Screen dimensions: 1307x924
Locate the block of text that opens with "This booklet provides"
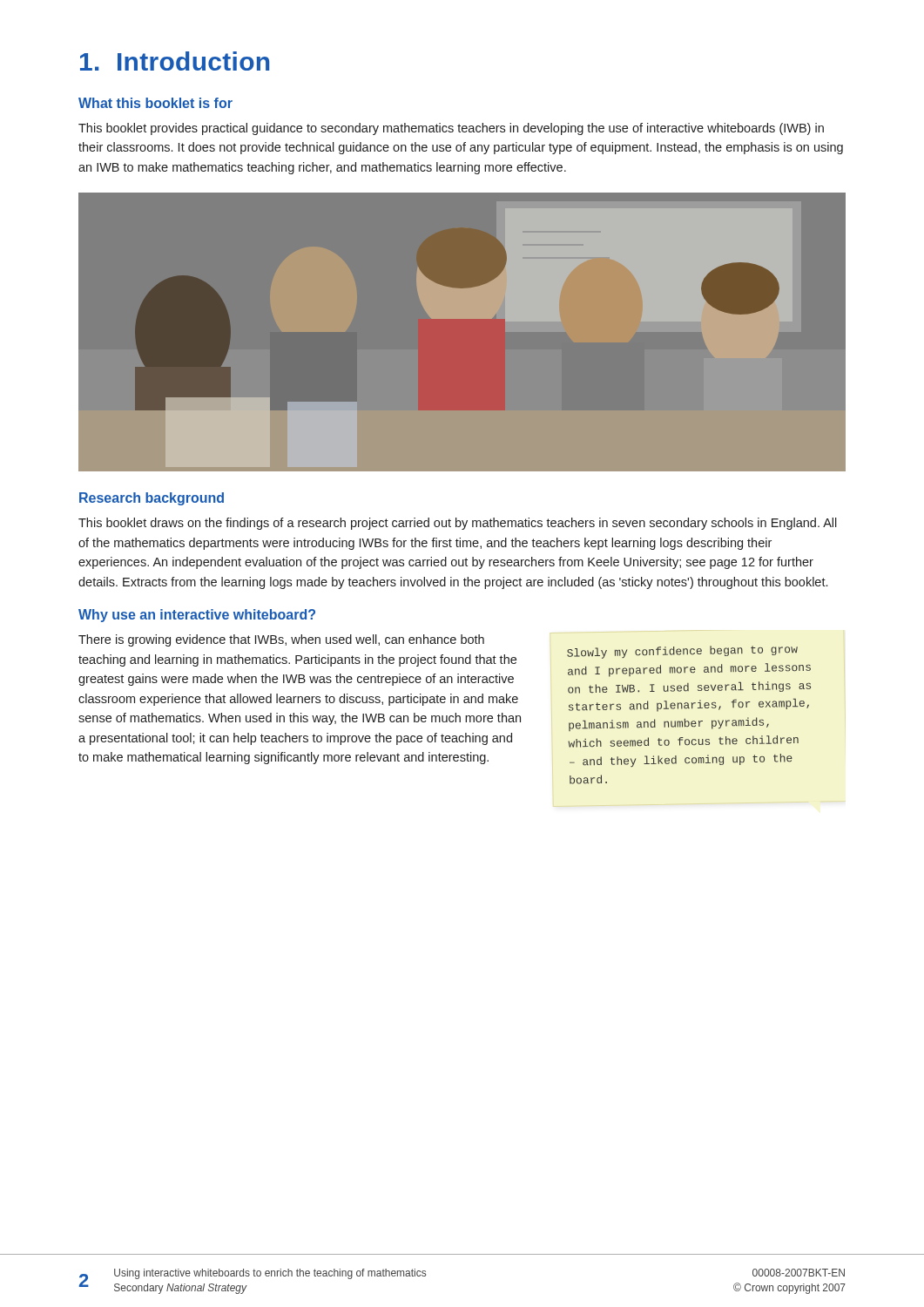[461, 148]
